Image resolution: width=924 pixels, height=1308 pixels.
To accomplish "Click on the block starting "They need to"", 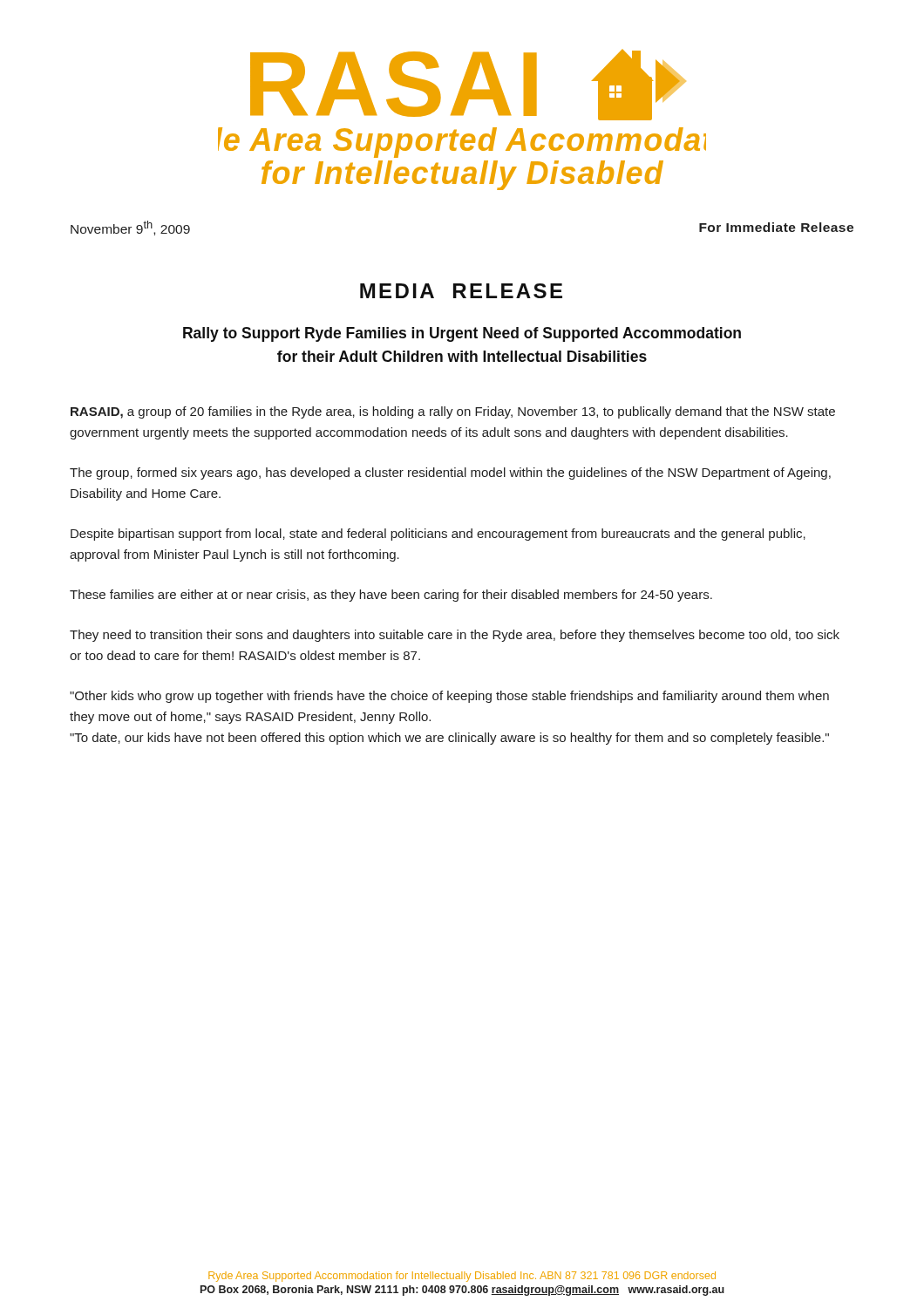I will coord(455,645).
